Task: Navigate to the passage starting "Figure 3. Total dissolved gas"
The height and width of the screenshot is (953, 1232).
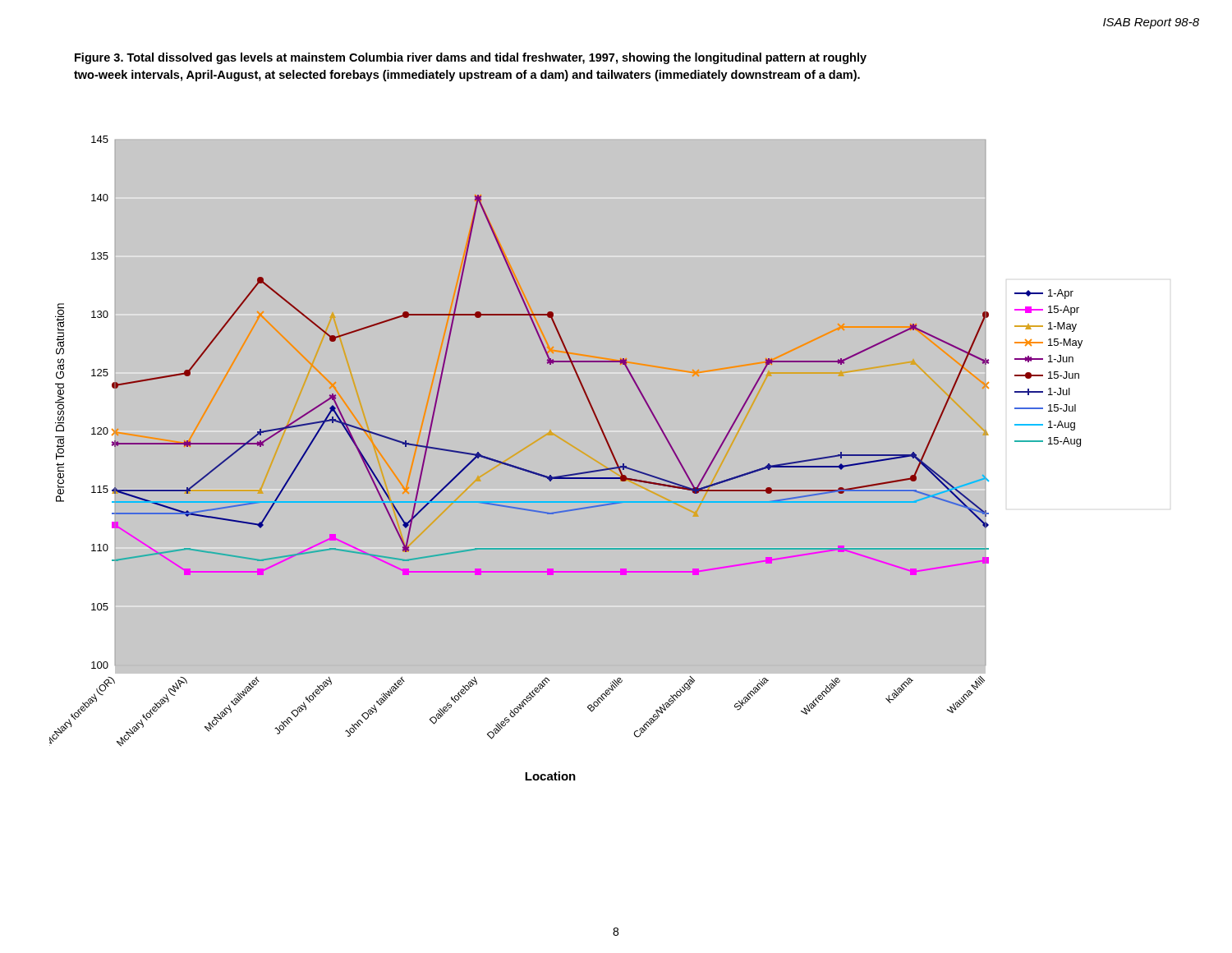Action: (470, 66)
